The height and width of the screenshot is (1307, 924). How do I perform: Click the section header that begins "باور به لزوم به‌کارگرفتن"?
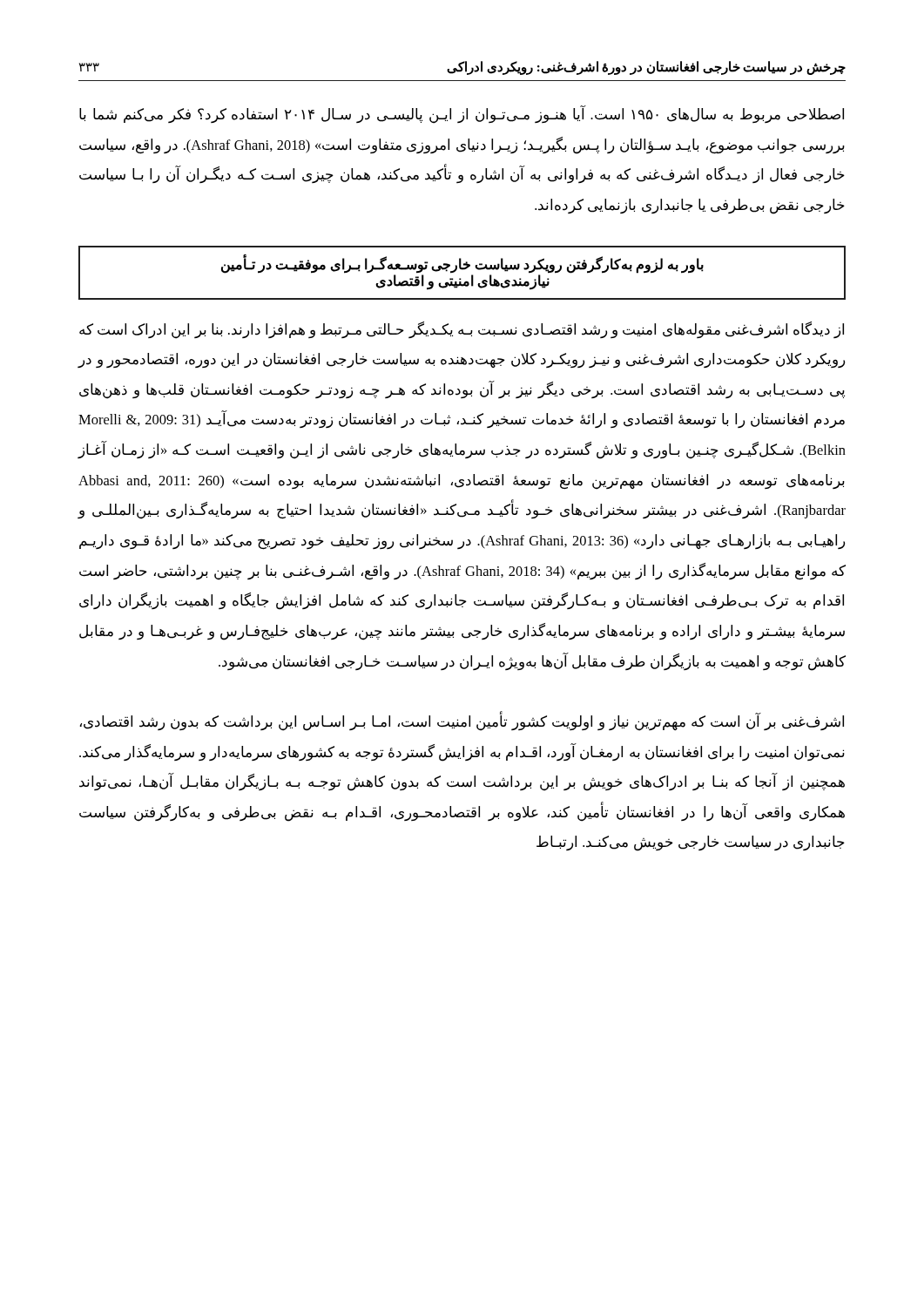click(x=462, y=272)
